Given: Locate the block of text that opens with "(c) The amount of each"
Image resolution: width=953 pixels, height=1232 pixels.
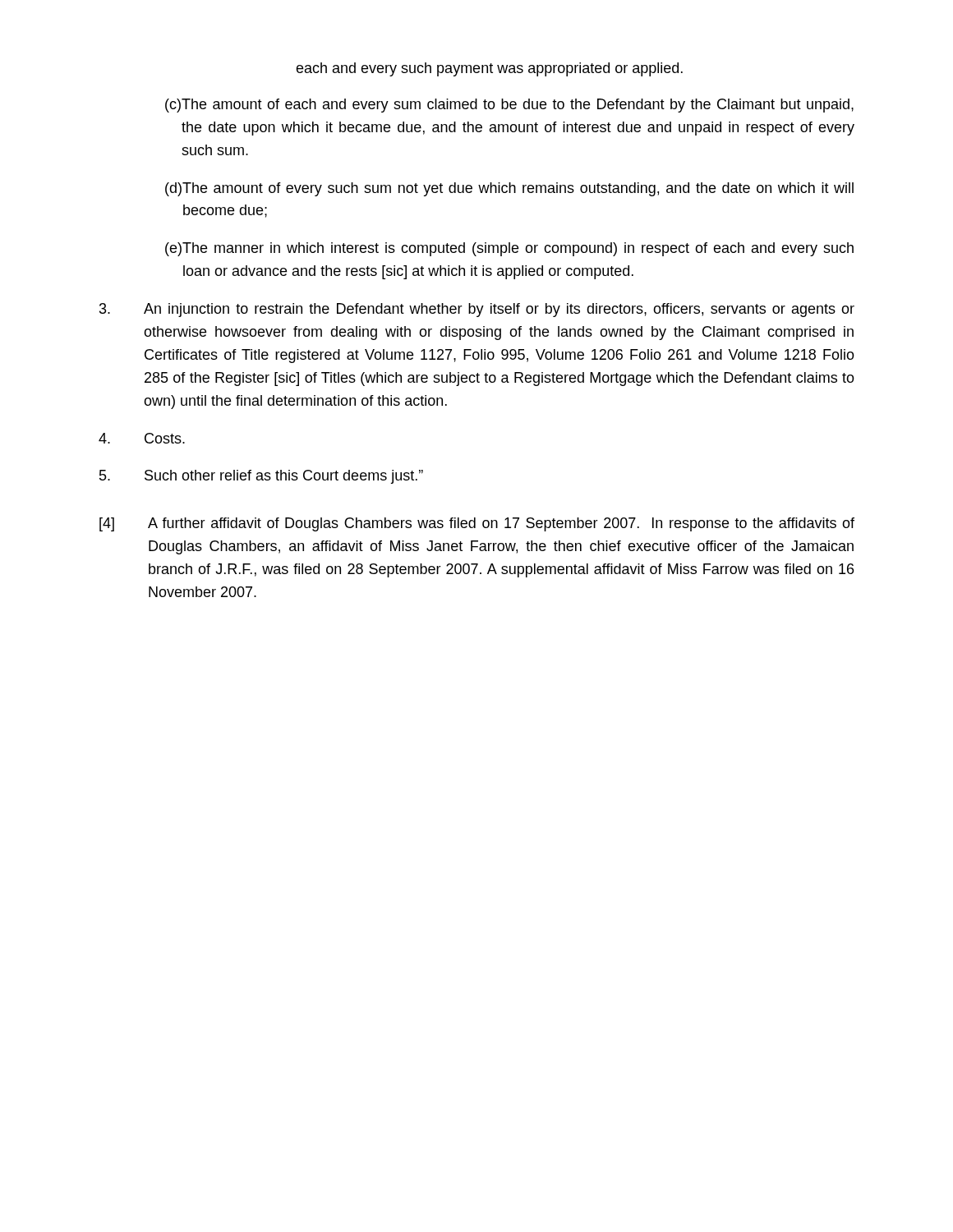Looking at the screenshot, I should (x=476, y=128).
